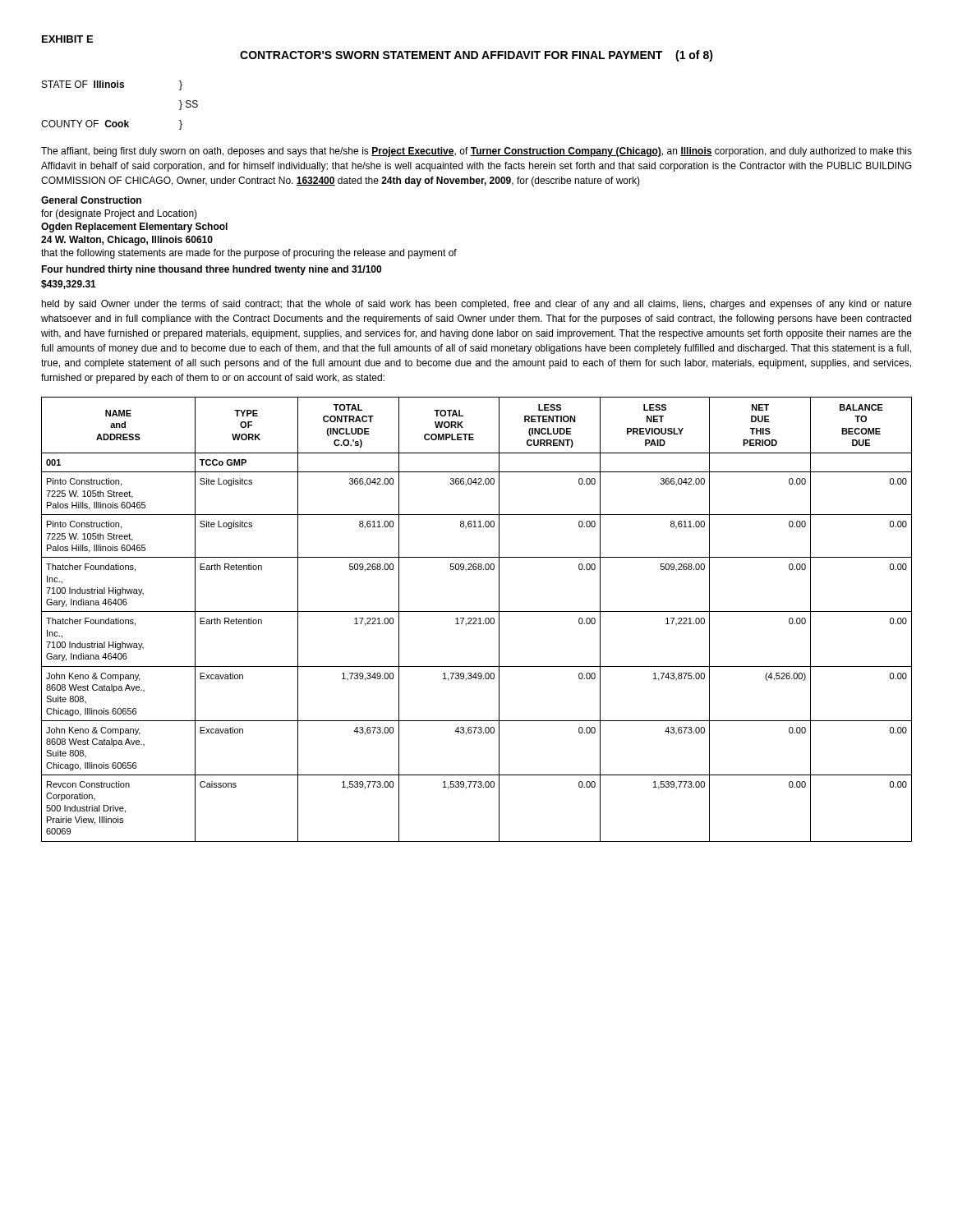Image resolution: width=953 pixels, height=1232 pixels.
Task: Click the passage that begins "The affiant, being first duly sworn on oath,"
Action: (x=476, y=166)
